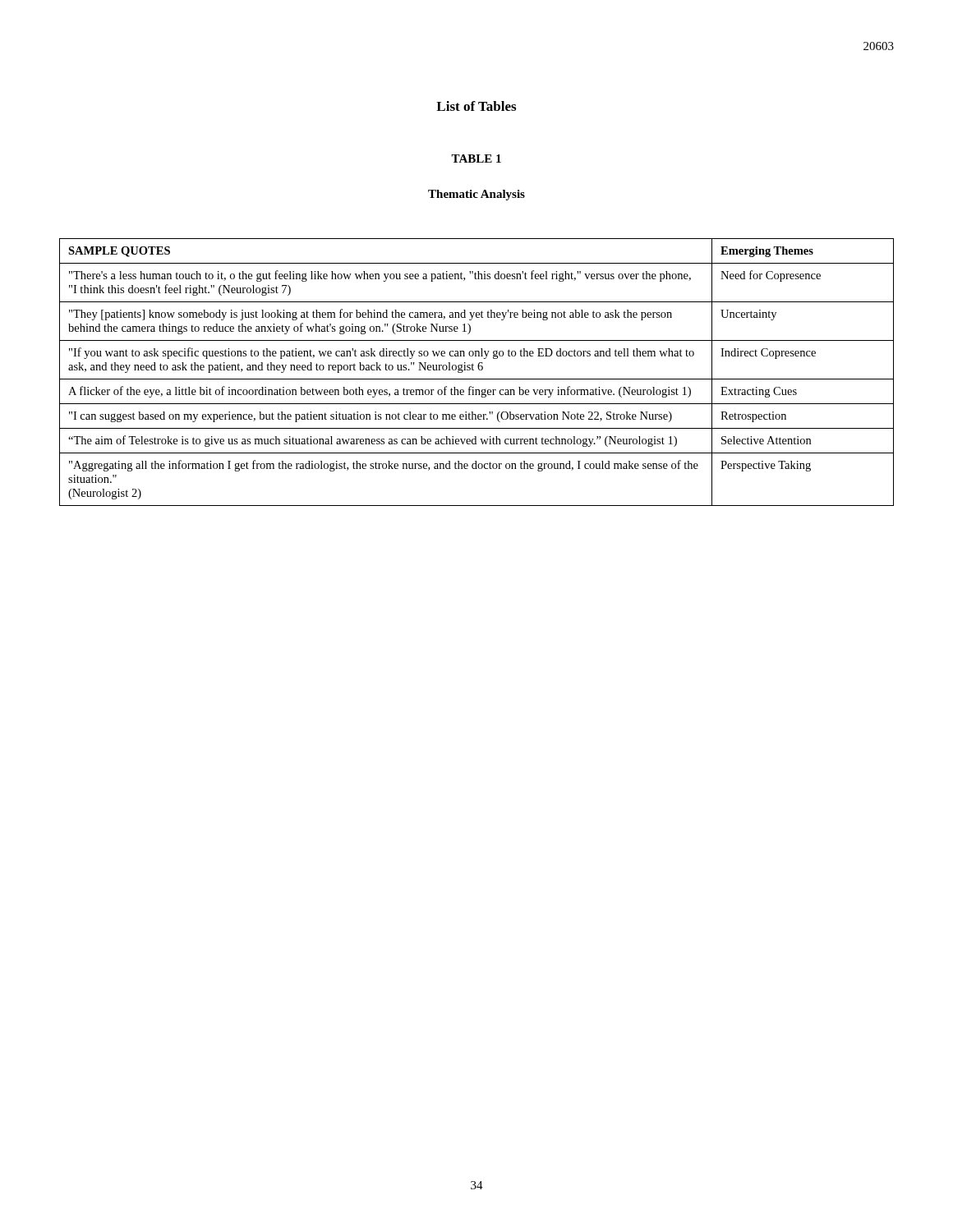The image size is (953, 1232).
Task: Select the table that reads "Need for Copresence"
Action: click(476, 372)
